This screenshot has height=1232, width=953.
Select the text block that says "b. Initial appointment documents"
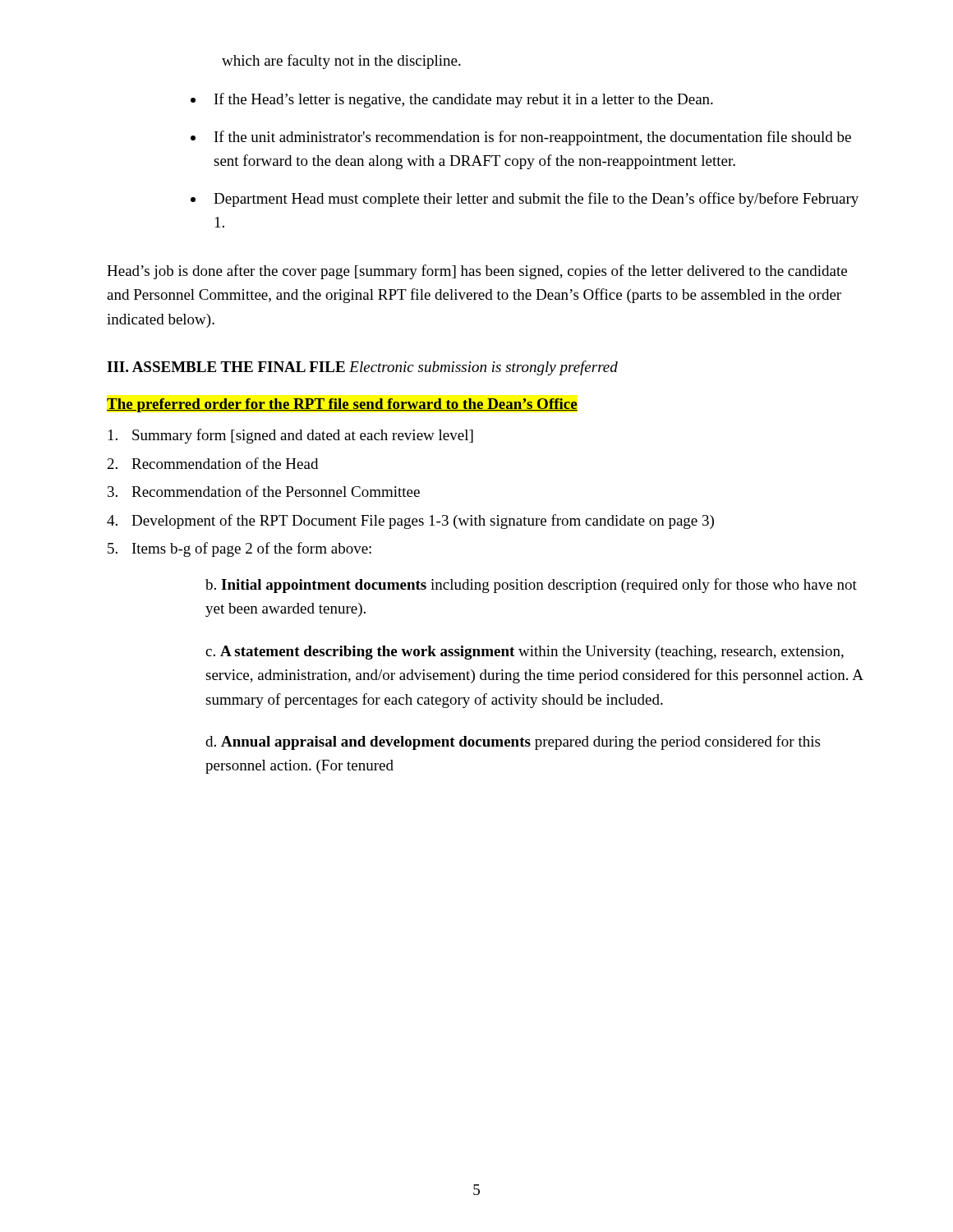click(x=531, y=596)
